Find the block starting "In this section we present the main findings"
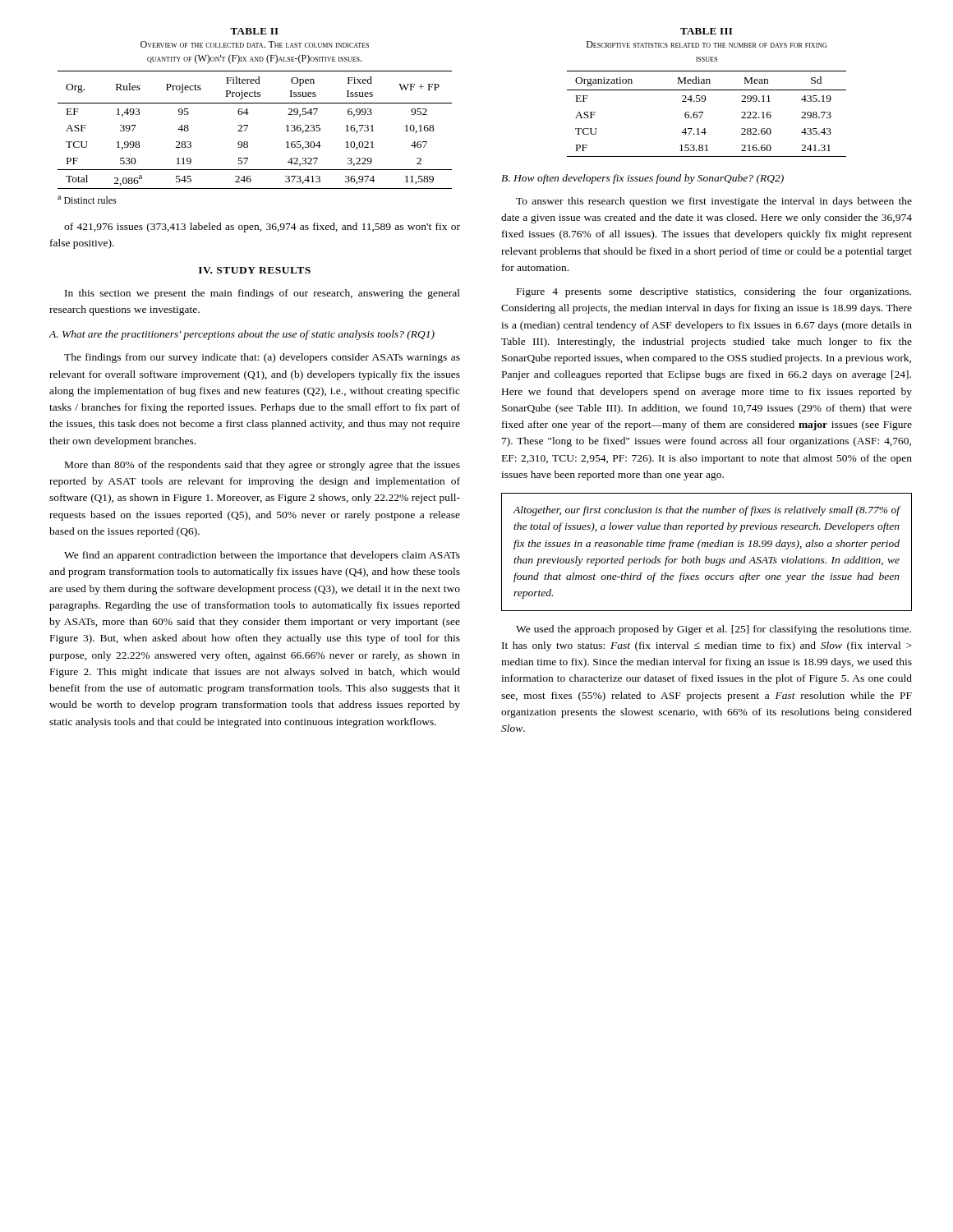953x1232 pixels. coord(255,301)
